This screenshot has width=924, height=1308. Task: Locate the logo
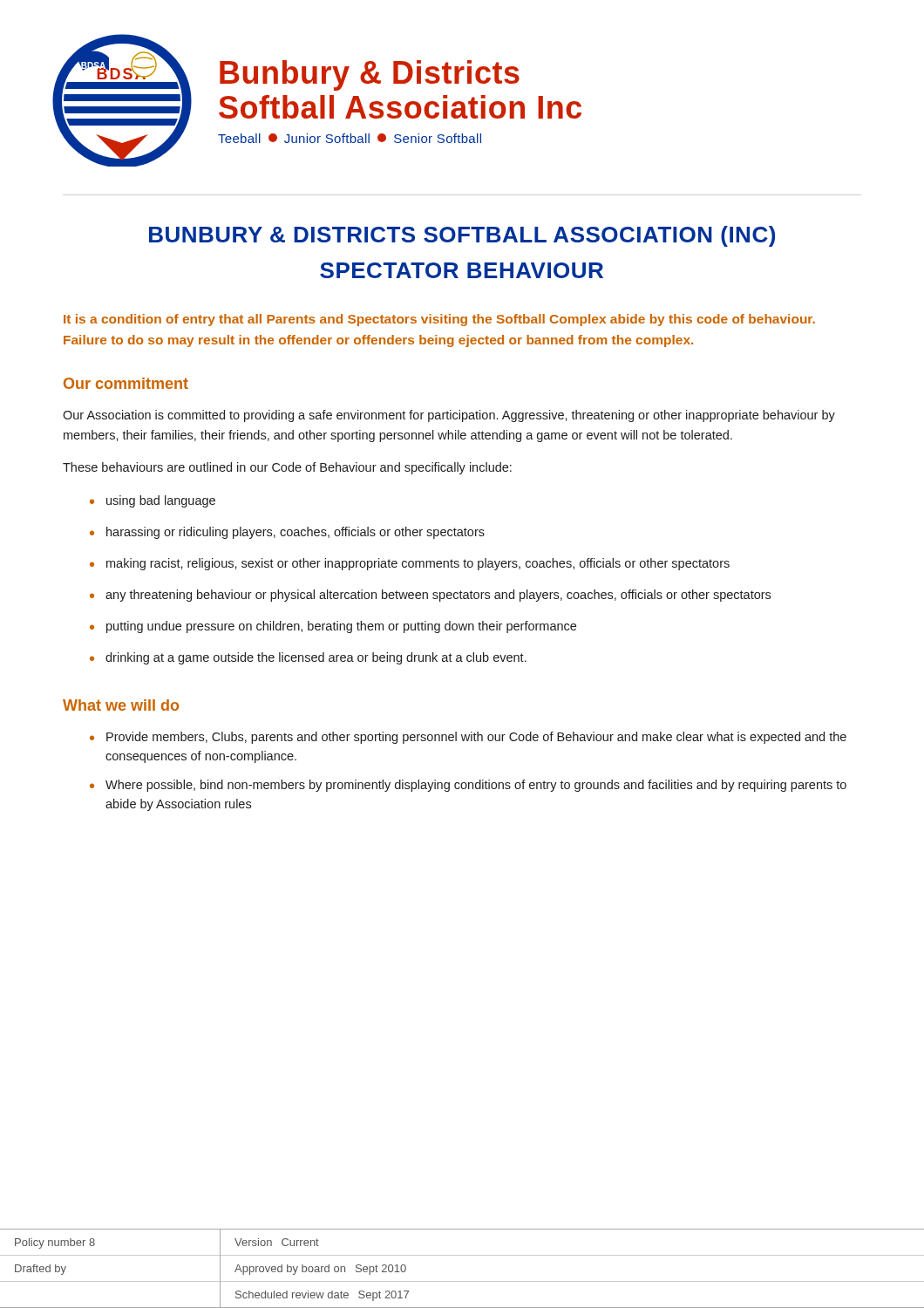[x=122, y=101]
